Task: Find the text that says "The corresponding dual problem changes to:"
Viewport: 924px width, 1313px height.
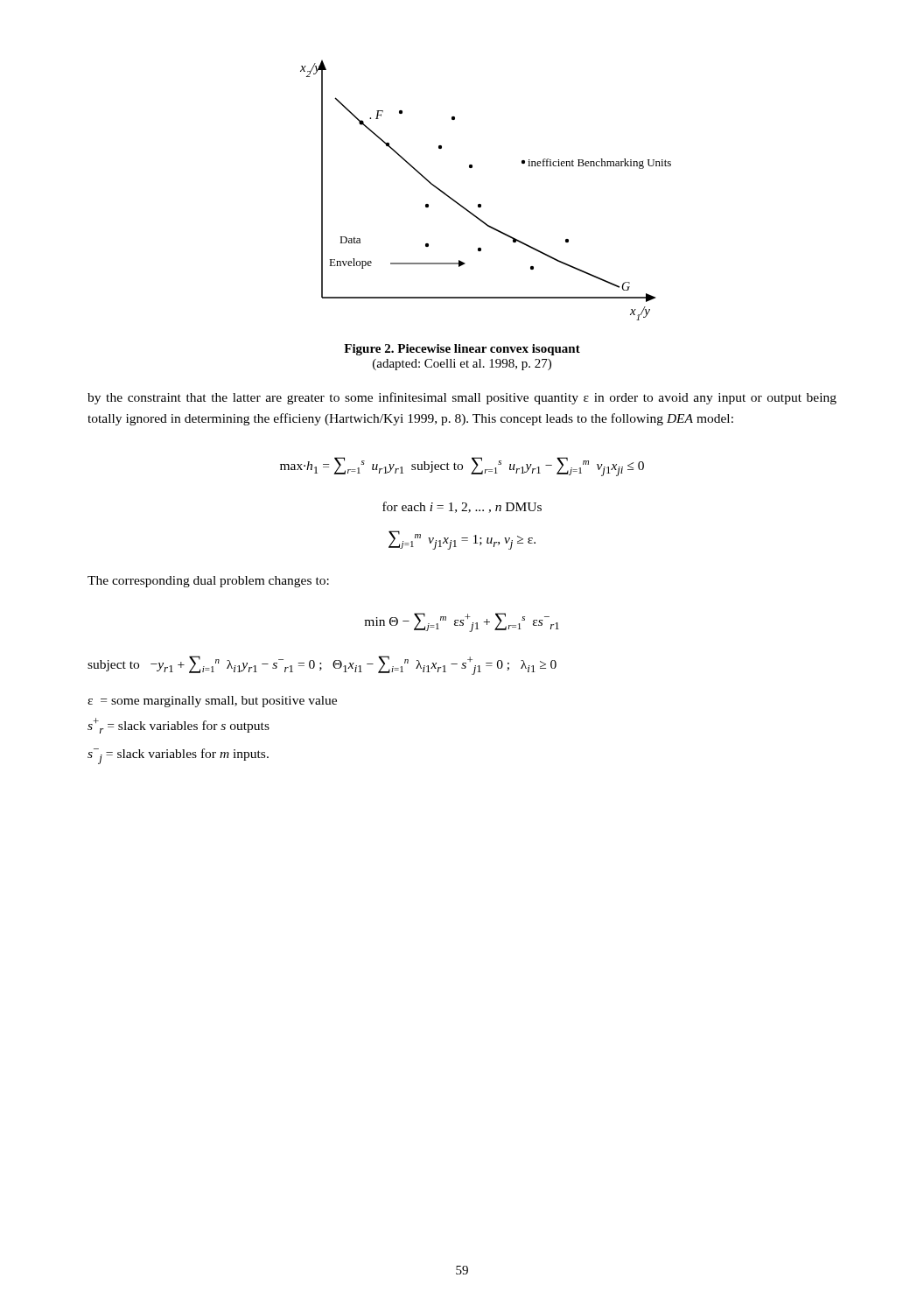Action: (x=209, y=580)
